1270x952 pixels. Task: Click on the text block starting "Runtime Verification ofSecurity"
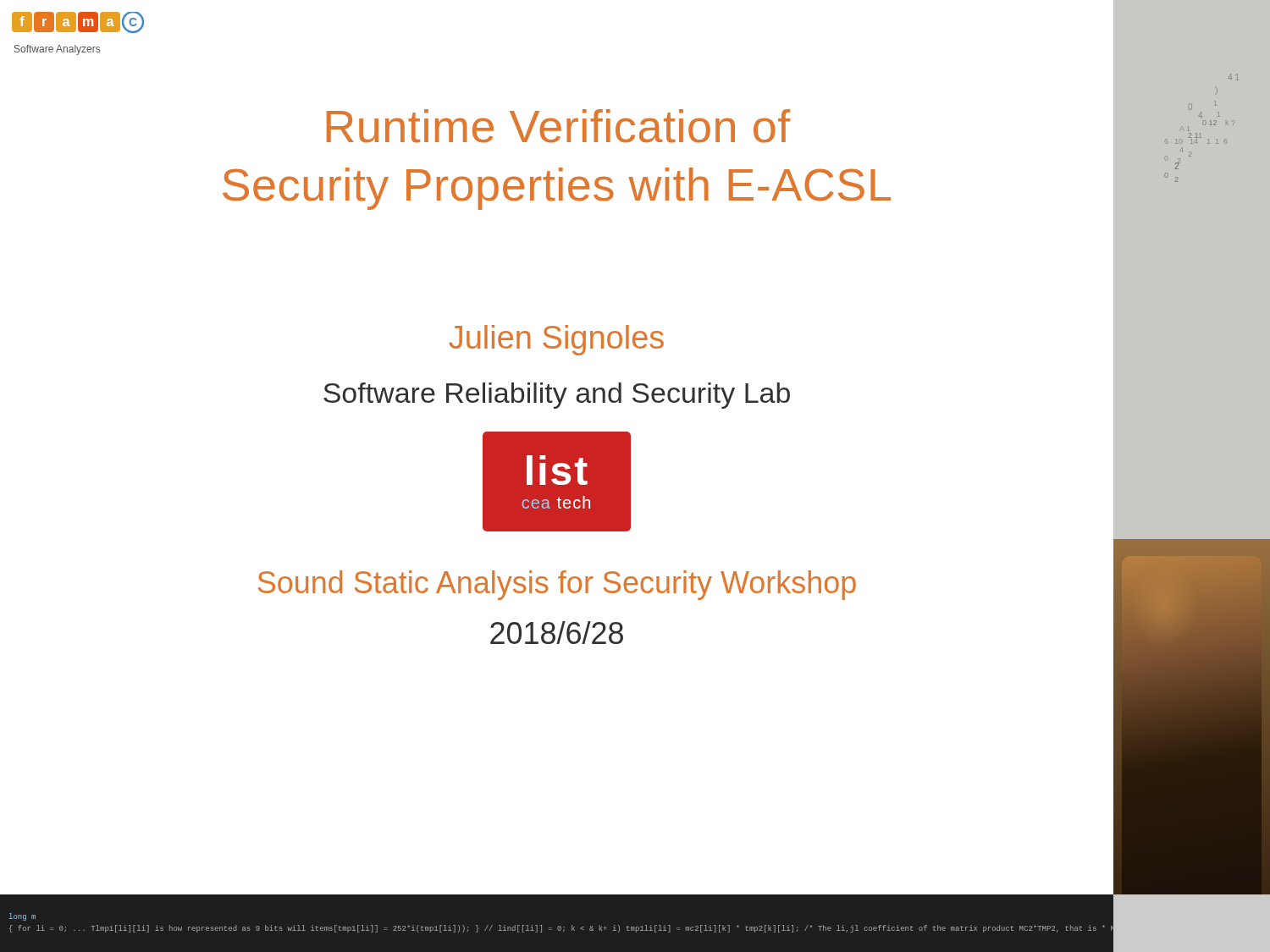[x=557, y=156]
